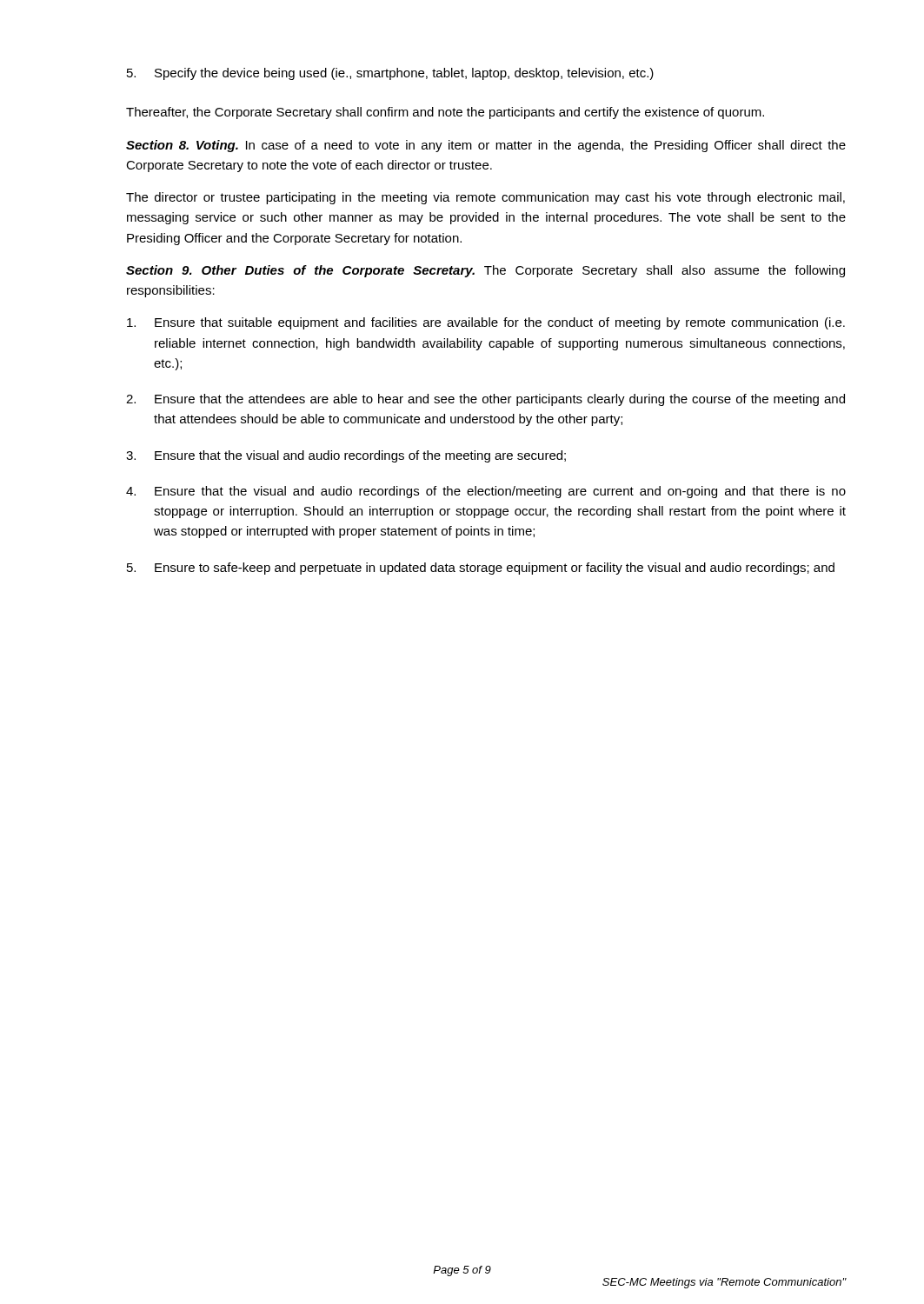Click on the text block that says "Section 8. Voting. In case of"
924x1304 pixels.
pos(486,155)
